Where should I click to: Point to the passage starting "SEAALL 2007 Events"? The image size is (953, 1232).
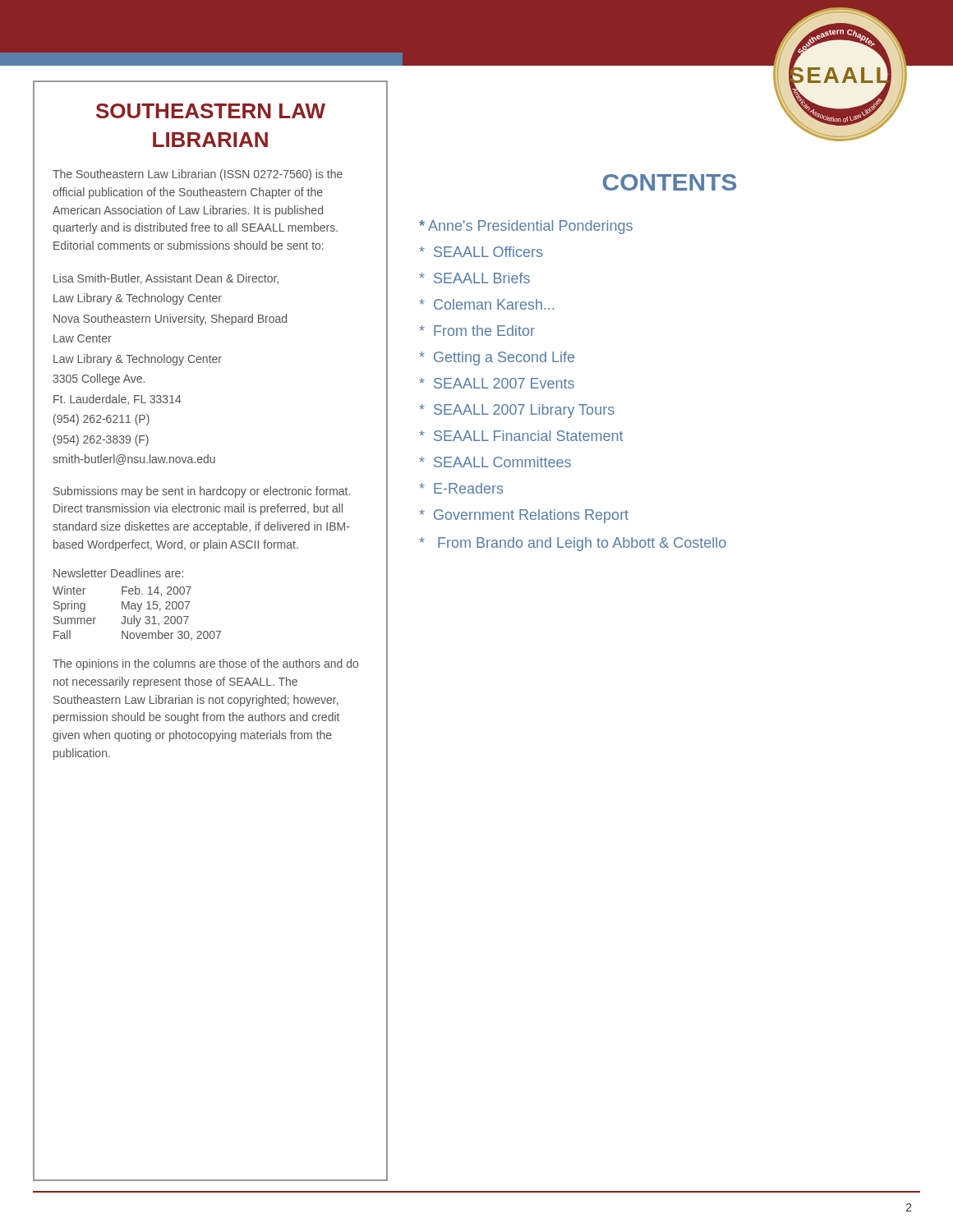tap(497, 384)
